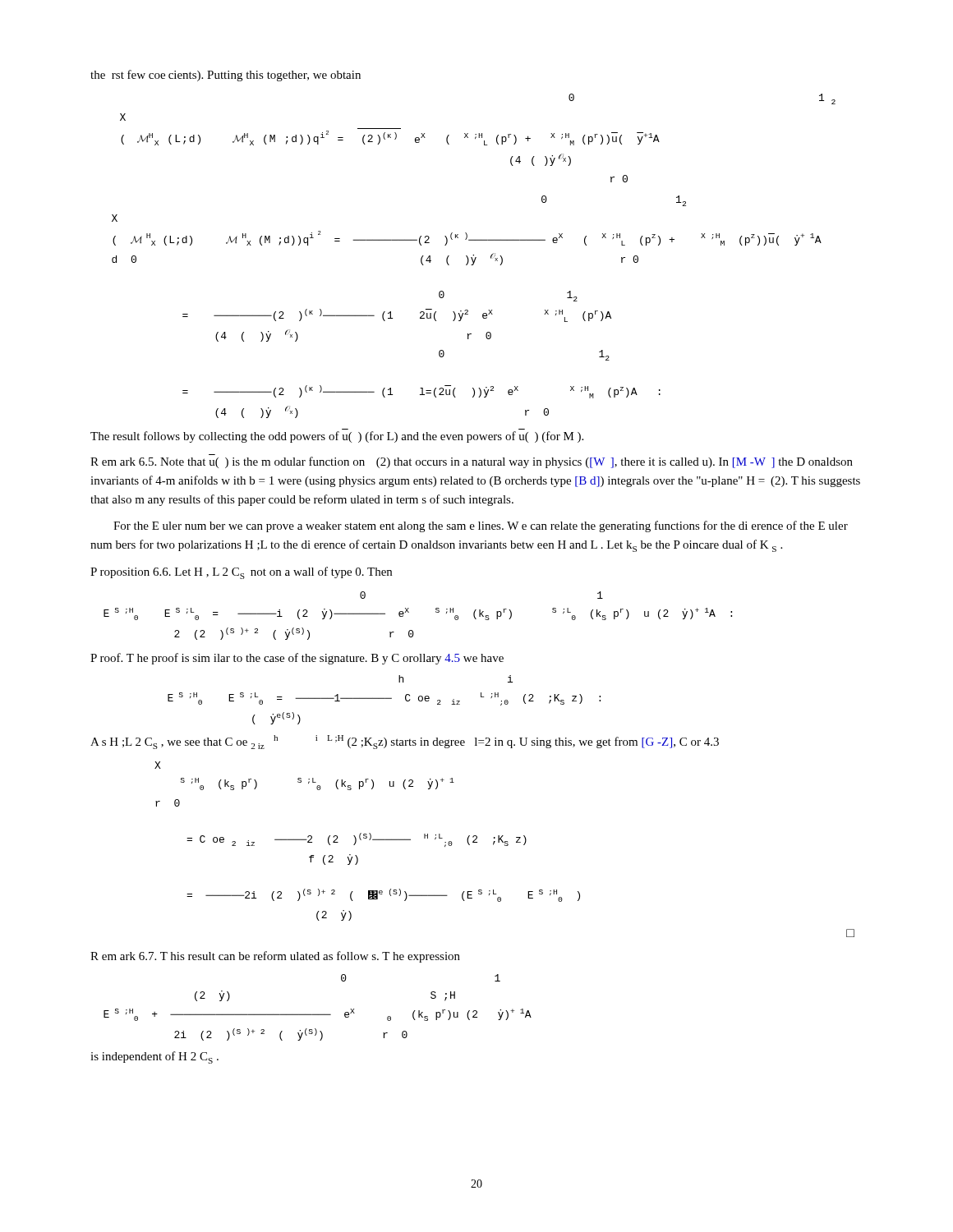Click on the block starting "h i E S ;H0 E S"
This screenshot has height=1232, width=953.
(476, 700)
